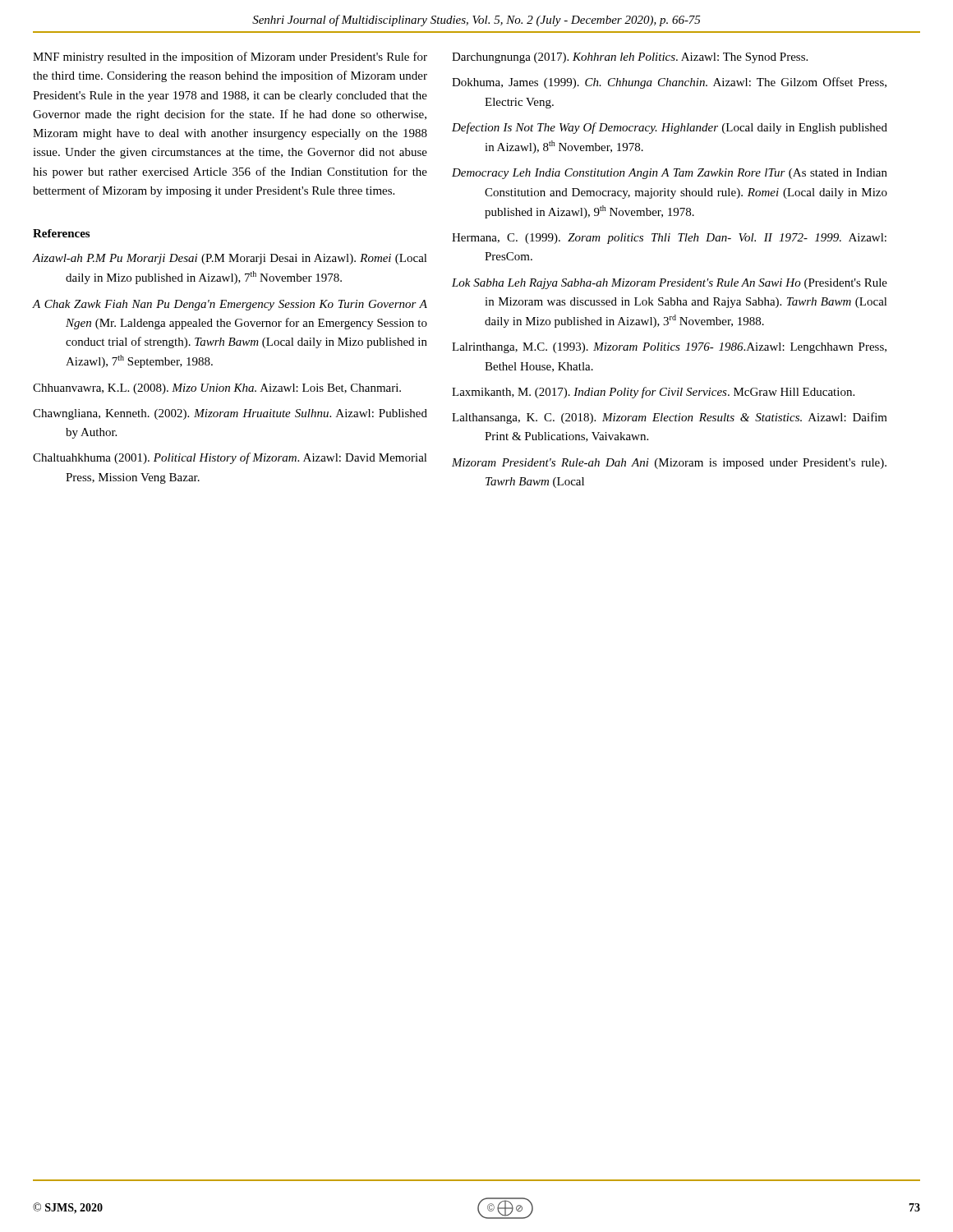Locate the block of text that opens with "Chaltuahkhuma (2001). Political History"
This screenshot has height=1232, width=953.
[230, 467]
